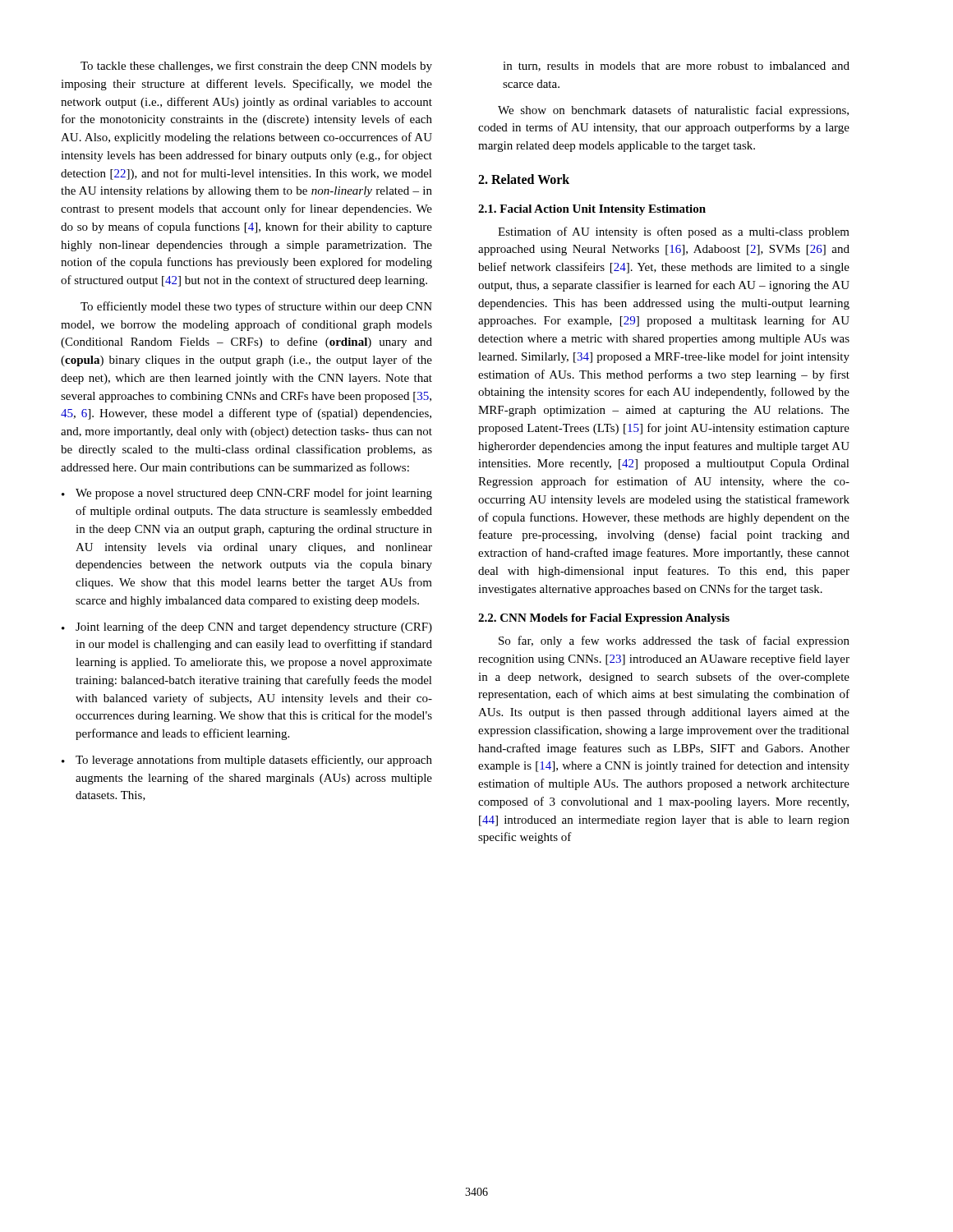
Task: Point to the region starting "So far, only a few"
Action: pos(664,740)
